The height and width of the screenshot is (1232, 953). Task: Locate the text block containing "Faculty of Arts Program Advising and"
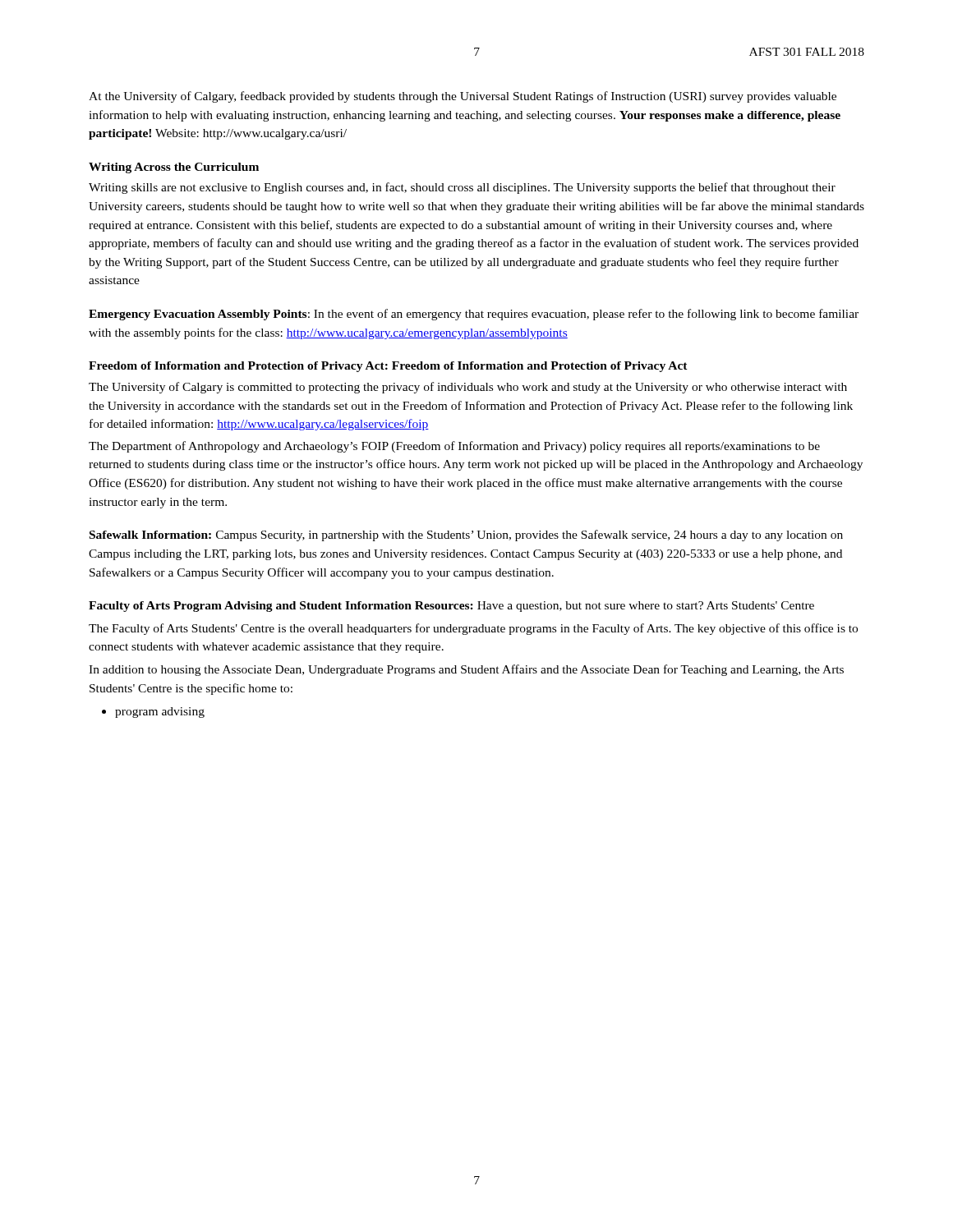point(452,605)
